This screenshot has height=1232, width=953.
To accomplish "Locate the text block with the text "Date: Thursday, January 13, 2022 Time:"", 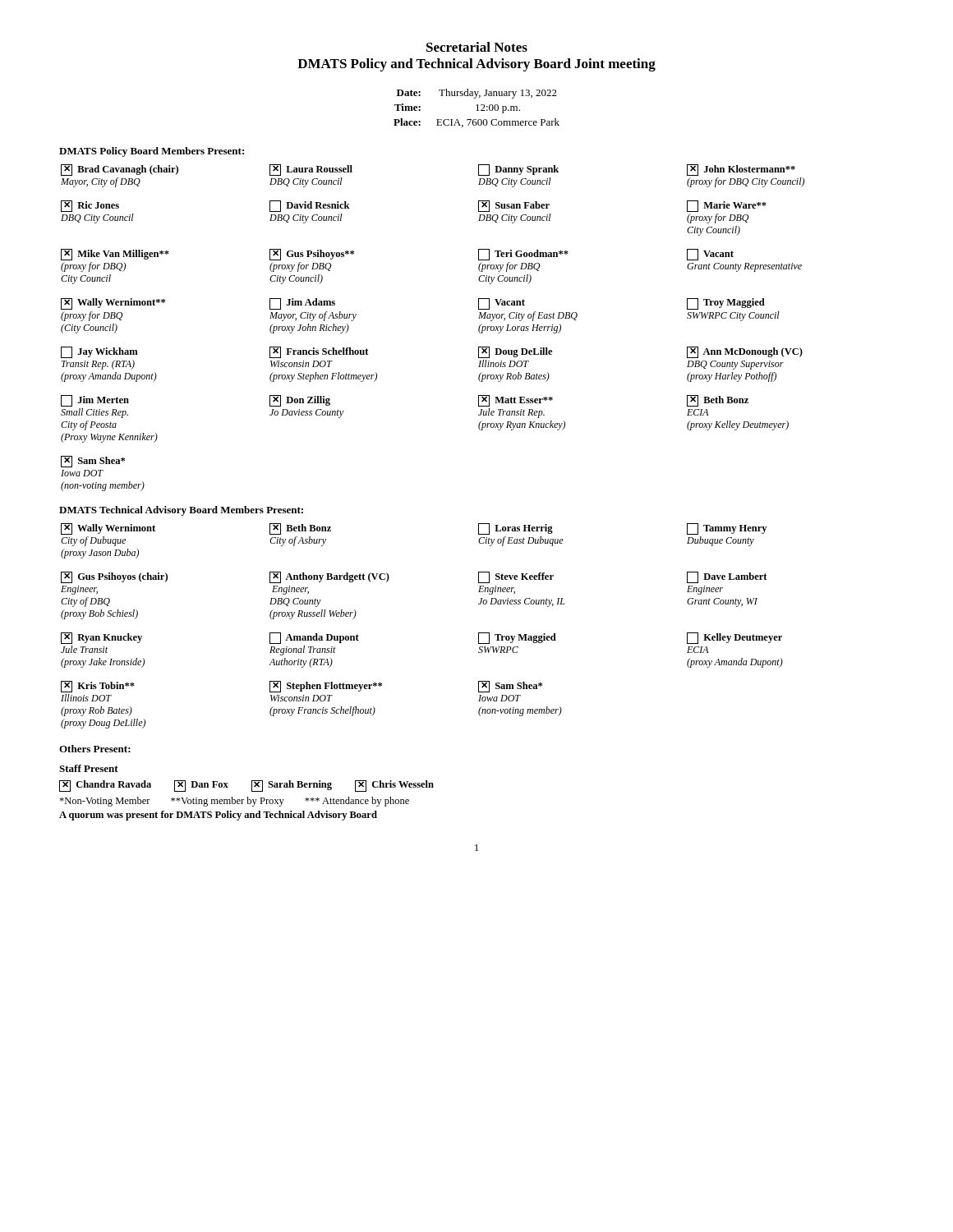I will pyautogui.click(x=476, y=108).
